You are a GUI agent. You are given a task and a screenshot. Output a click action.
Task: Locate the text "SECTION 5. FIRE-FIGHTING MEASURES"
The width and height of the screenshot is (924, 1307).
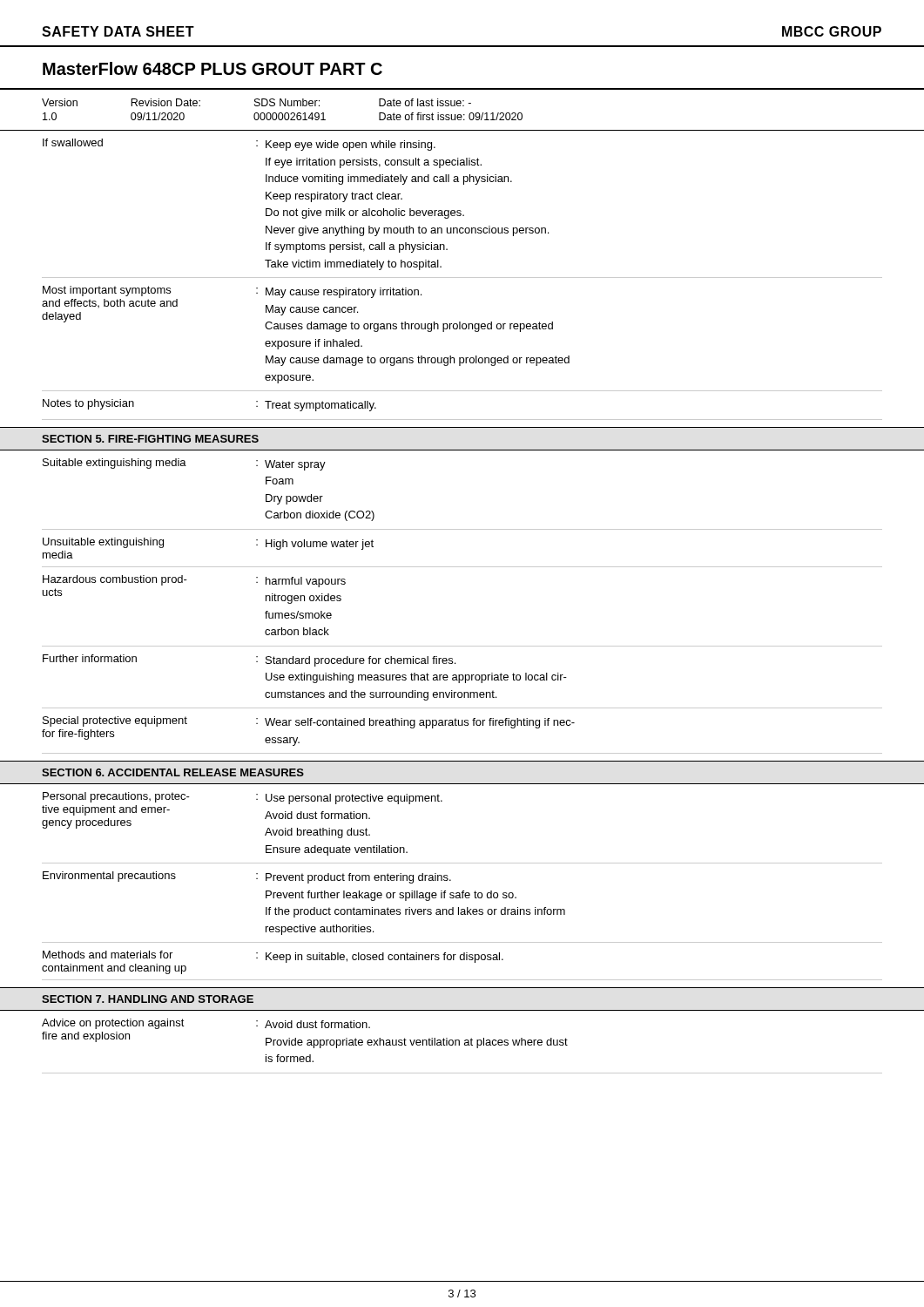(x=150, y=438)
